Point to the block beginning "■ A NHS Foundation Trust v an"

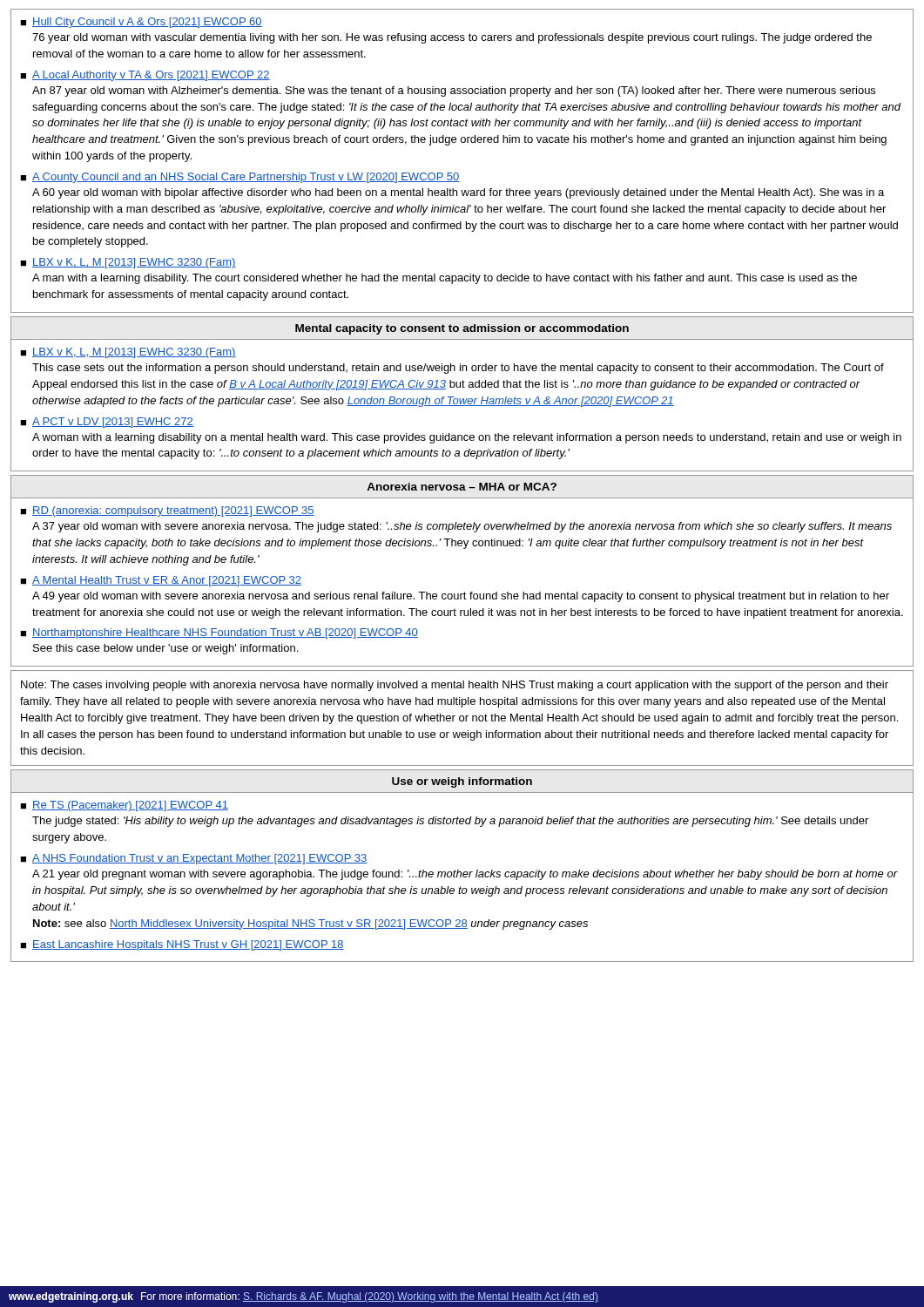(x=462, y=892)
